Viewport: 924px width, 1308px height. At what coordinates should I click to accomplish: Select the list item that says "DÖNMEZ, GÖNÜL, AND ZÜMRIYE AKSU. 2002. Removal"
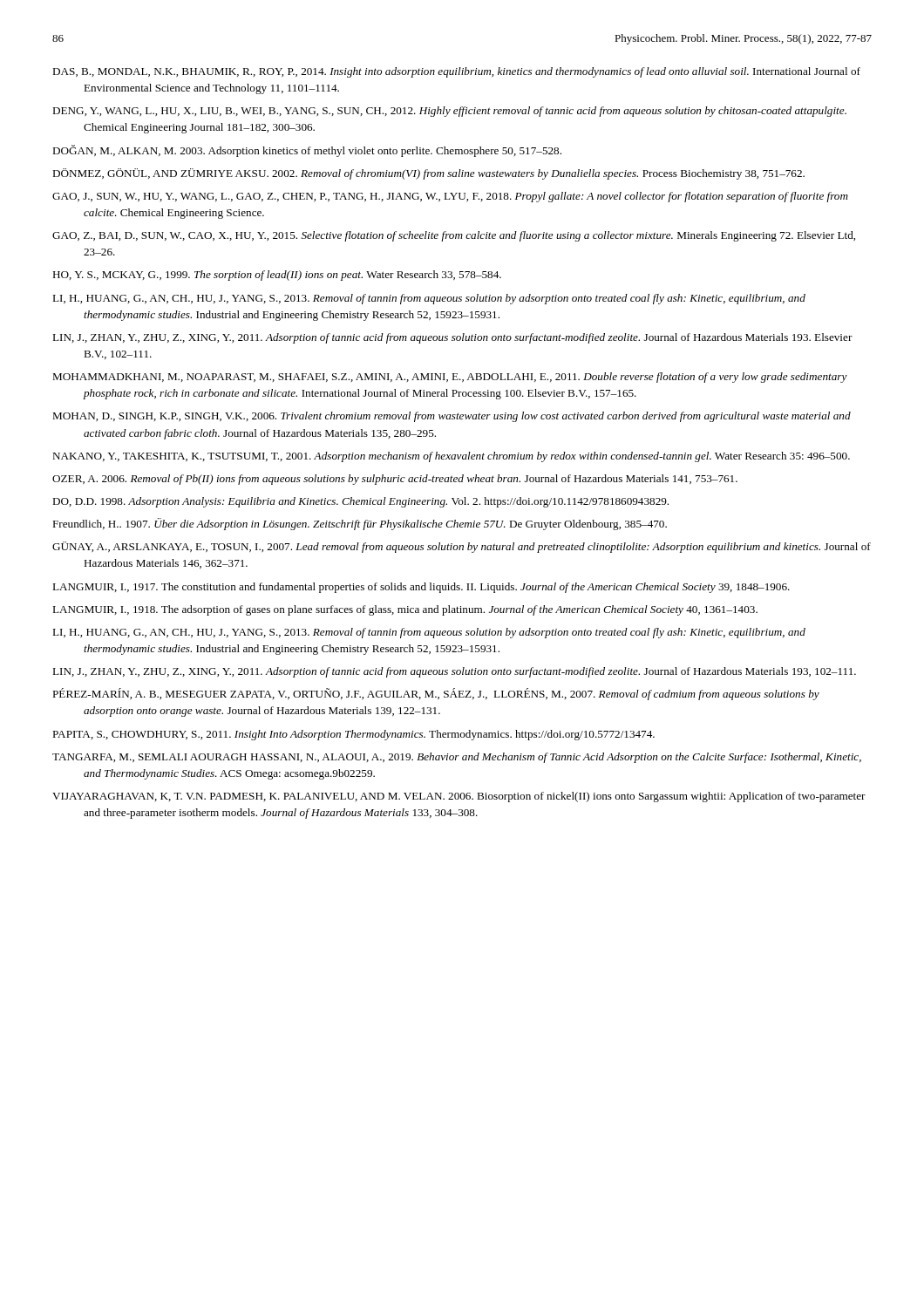(429, 173)
